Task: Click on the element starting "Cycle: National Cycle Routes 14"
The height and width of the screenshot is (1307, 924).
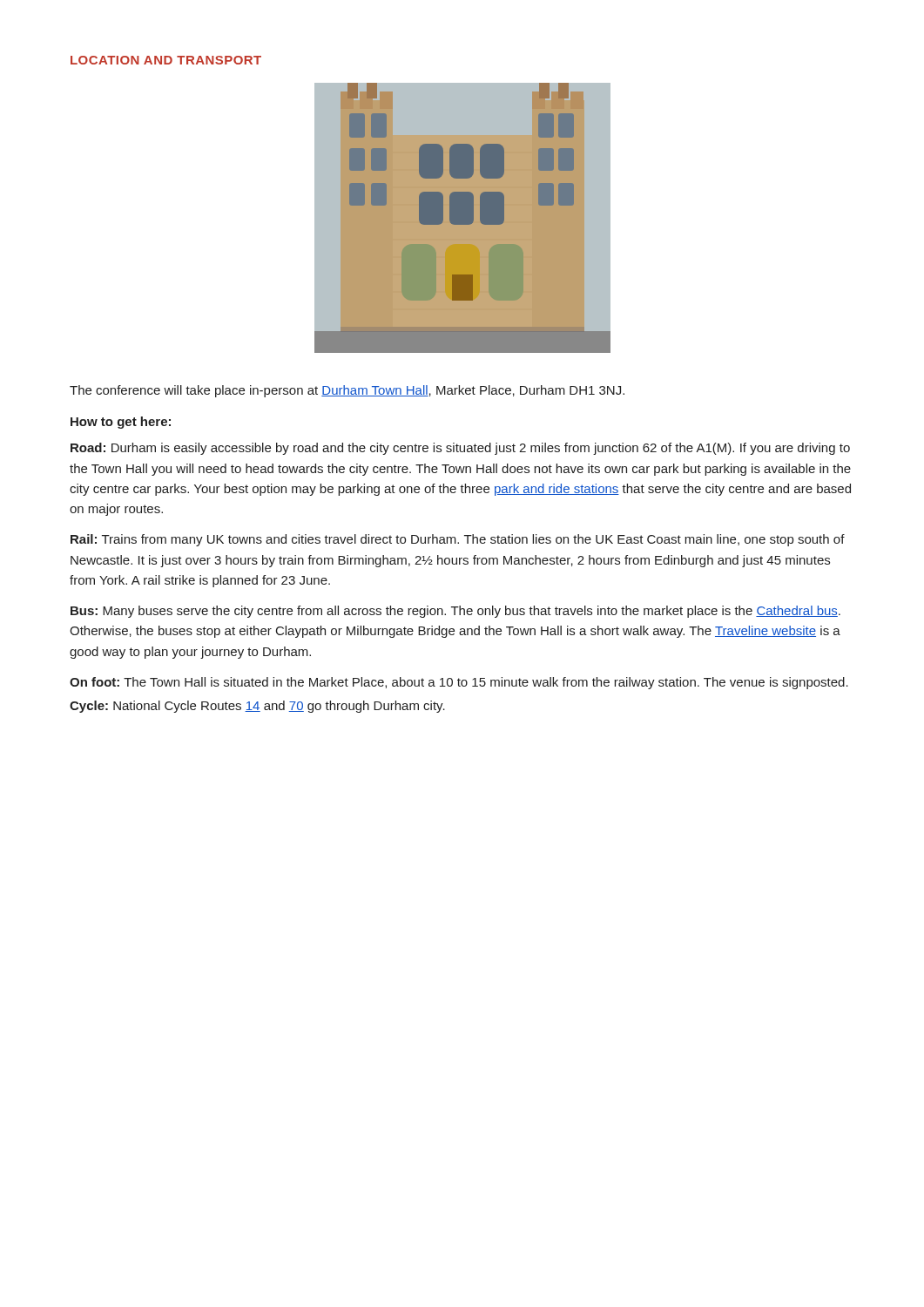Action: click(x=258, y=705)
